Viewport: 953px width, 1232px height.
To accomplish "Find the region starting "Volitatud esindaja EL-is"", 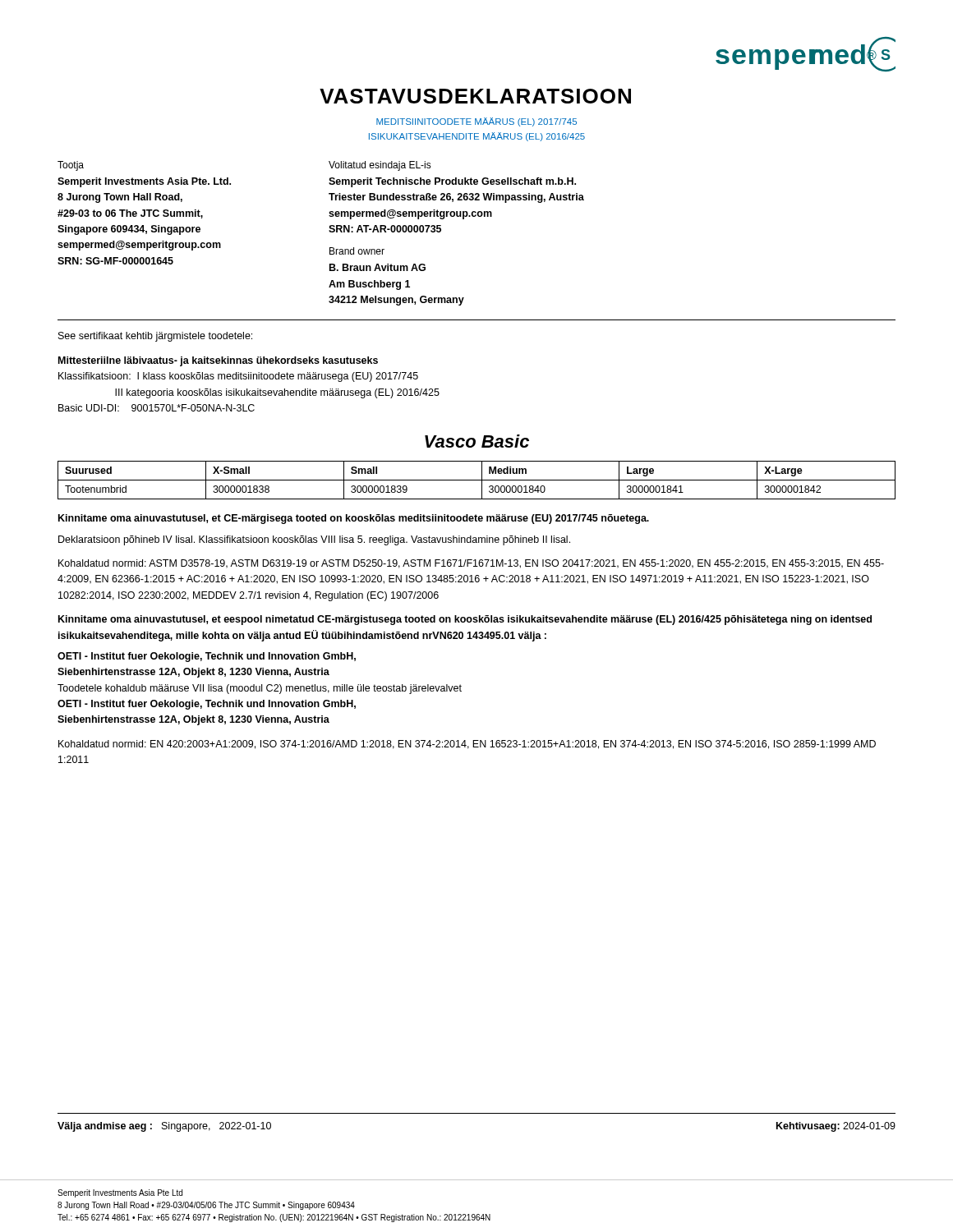I will (x=380, y=165).
